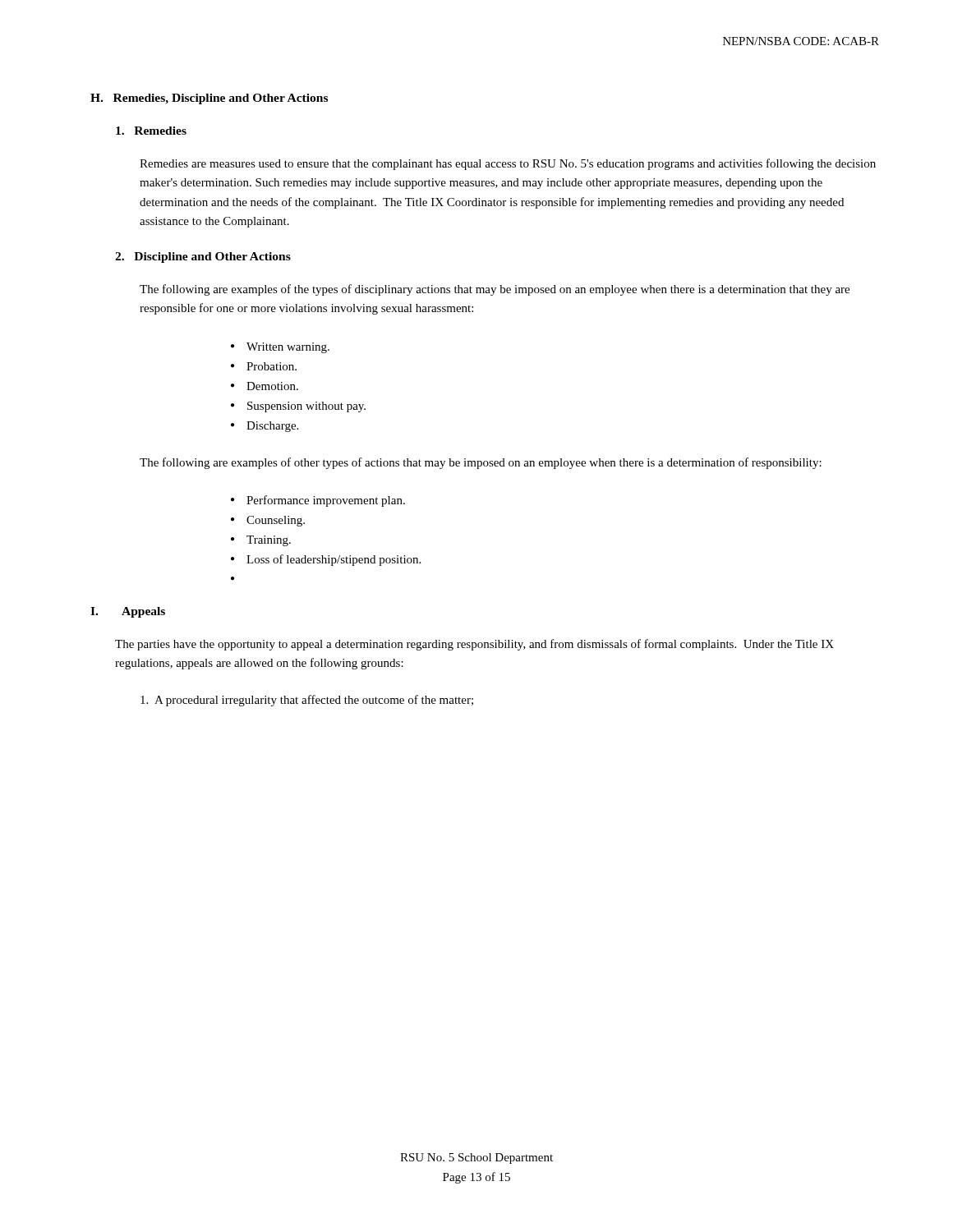This screenshot has height=1232, width=953.
Task: Point to the block starting "I. Appeals"
Action: pos(128,611)
